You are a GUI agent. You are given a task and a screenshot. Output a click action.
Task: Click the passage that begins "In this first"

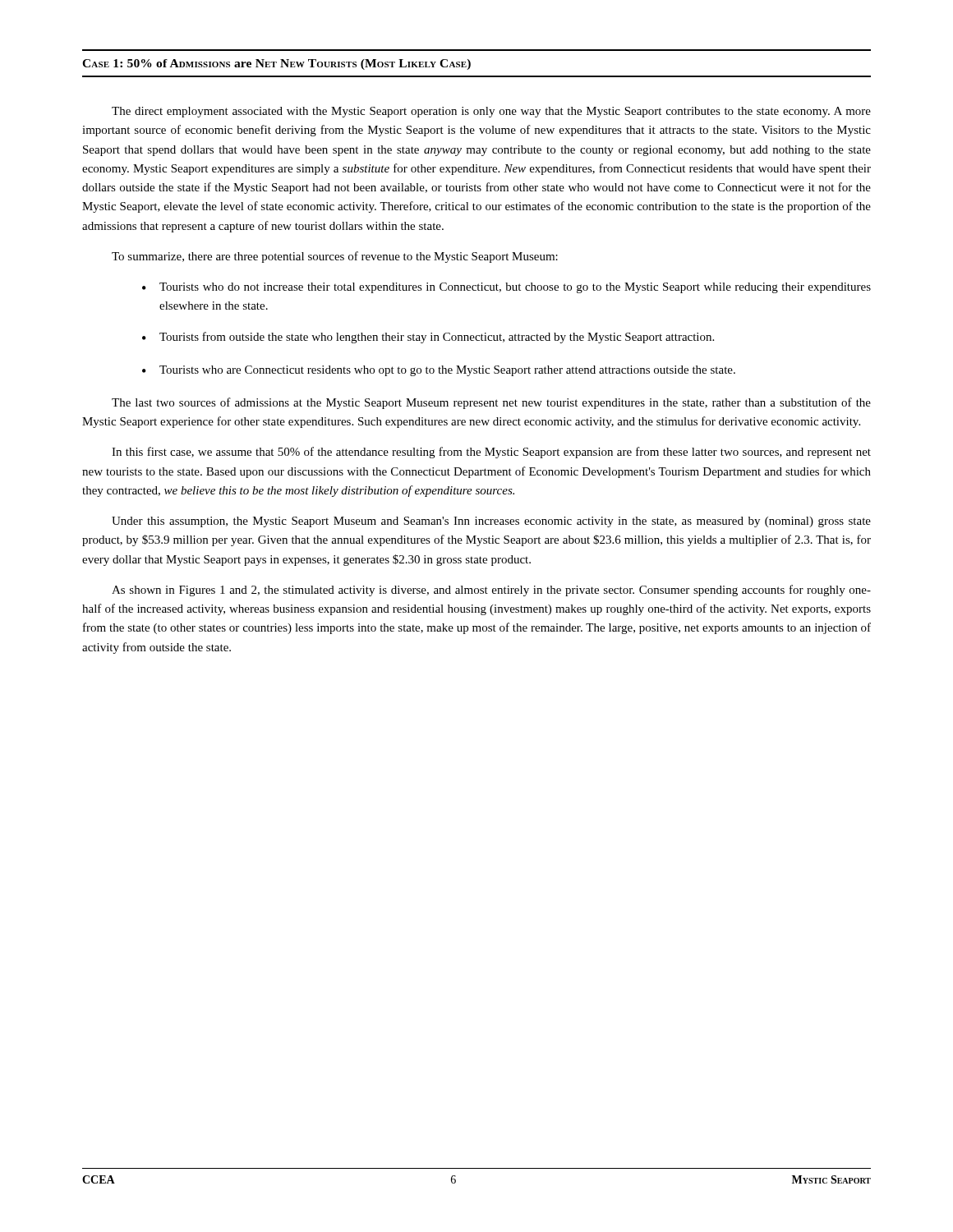click(x=476, y=471)
